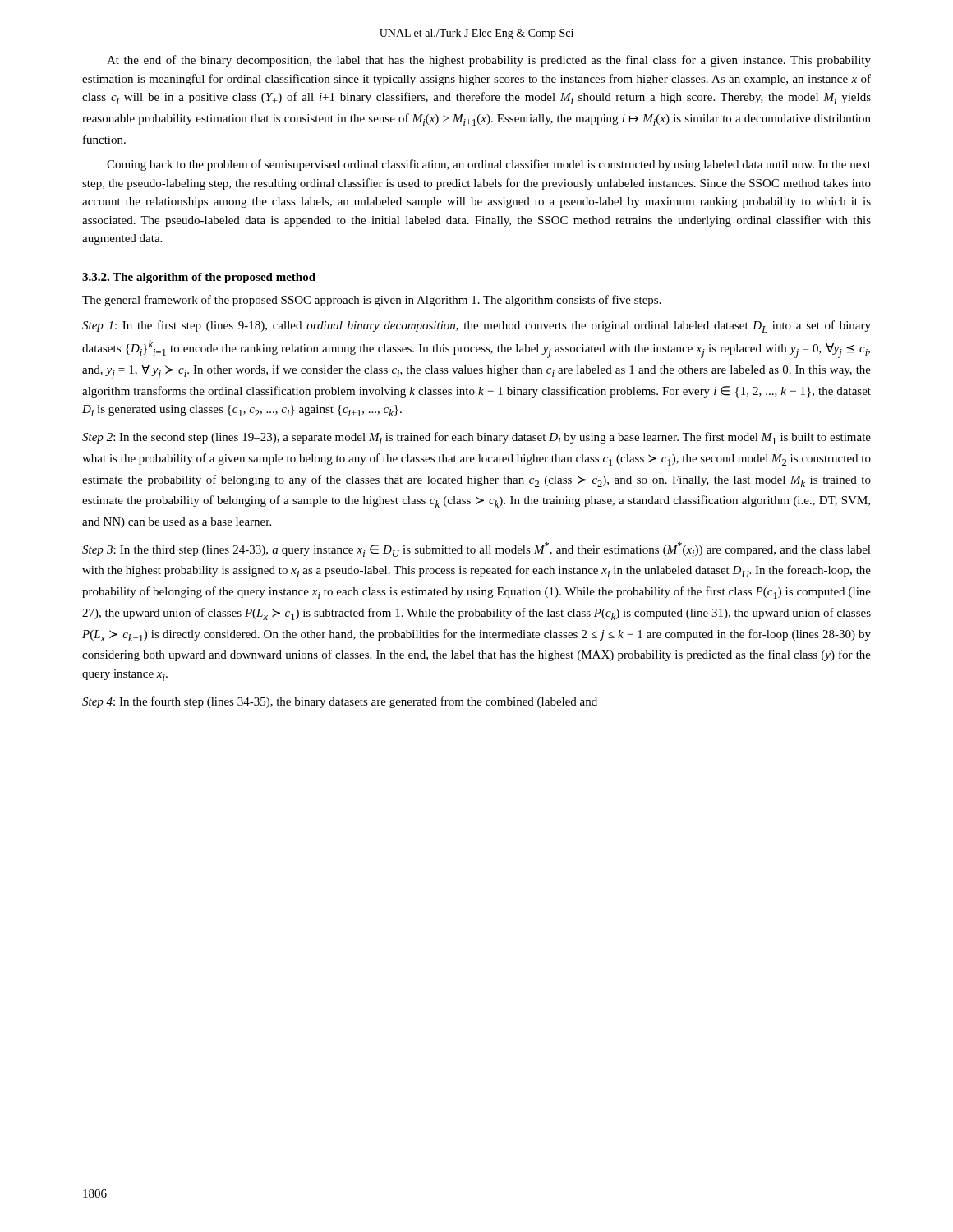The image size is (953, 1232).
Task: Point to the passage starting "Step 1: In the first"
Action: pyautogui.click(x=476, y=369)
